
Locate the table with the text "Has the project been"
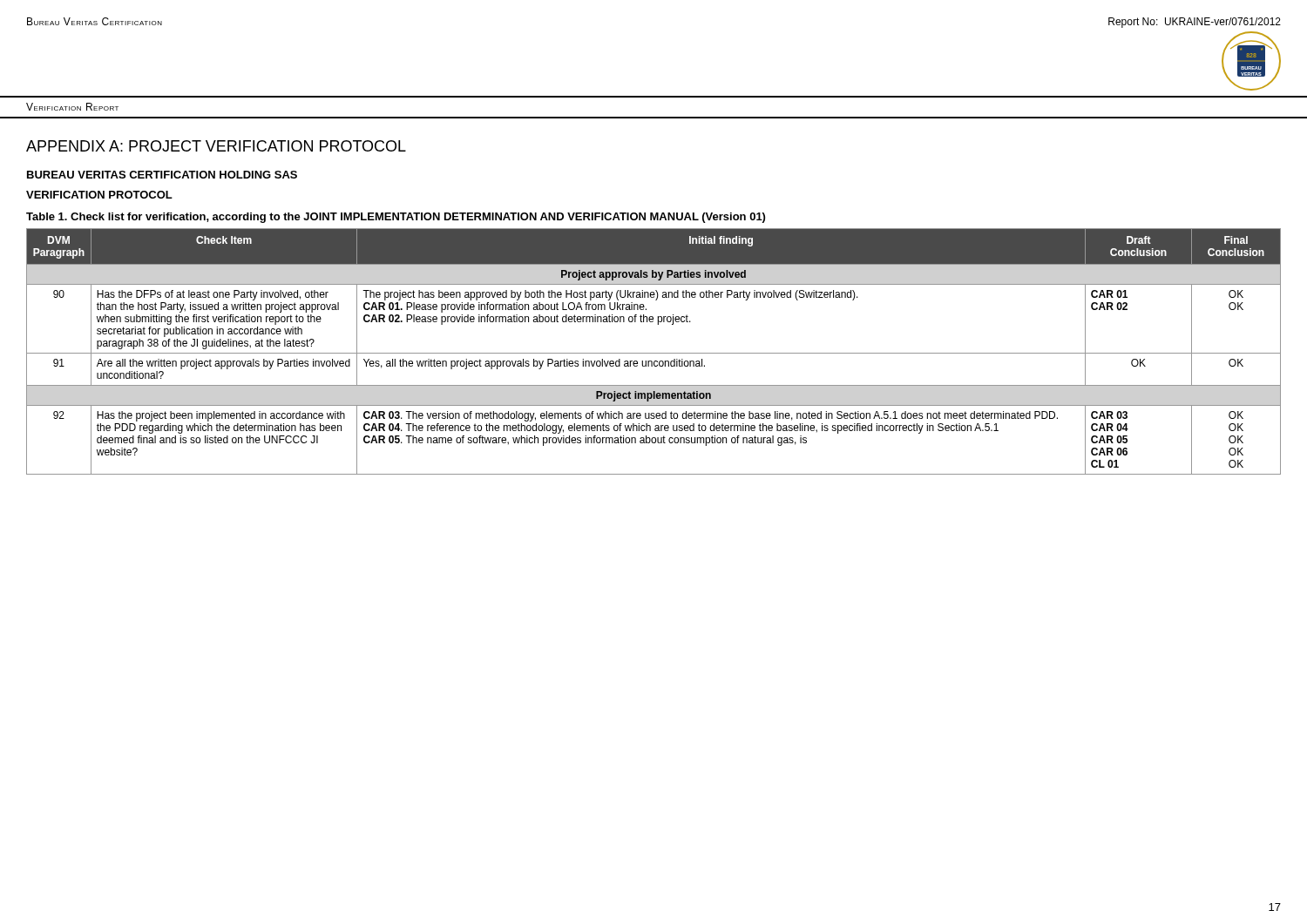[x=654, y=351]
